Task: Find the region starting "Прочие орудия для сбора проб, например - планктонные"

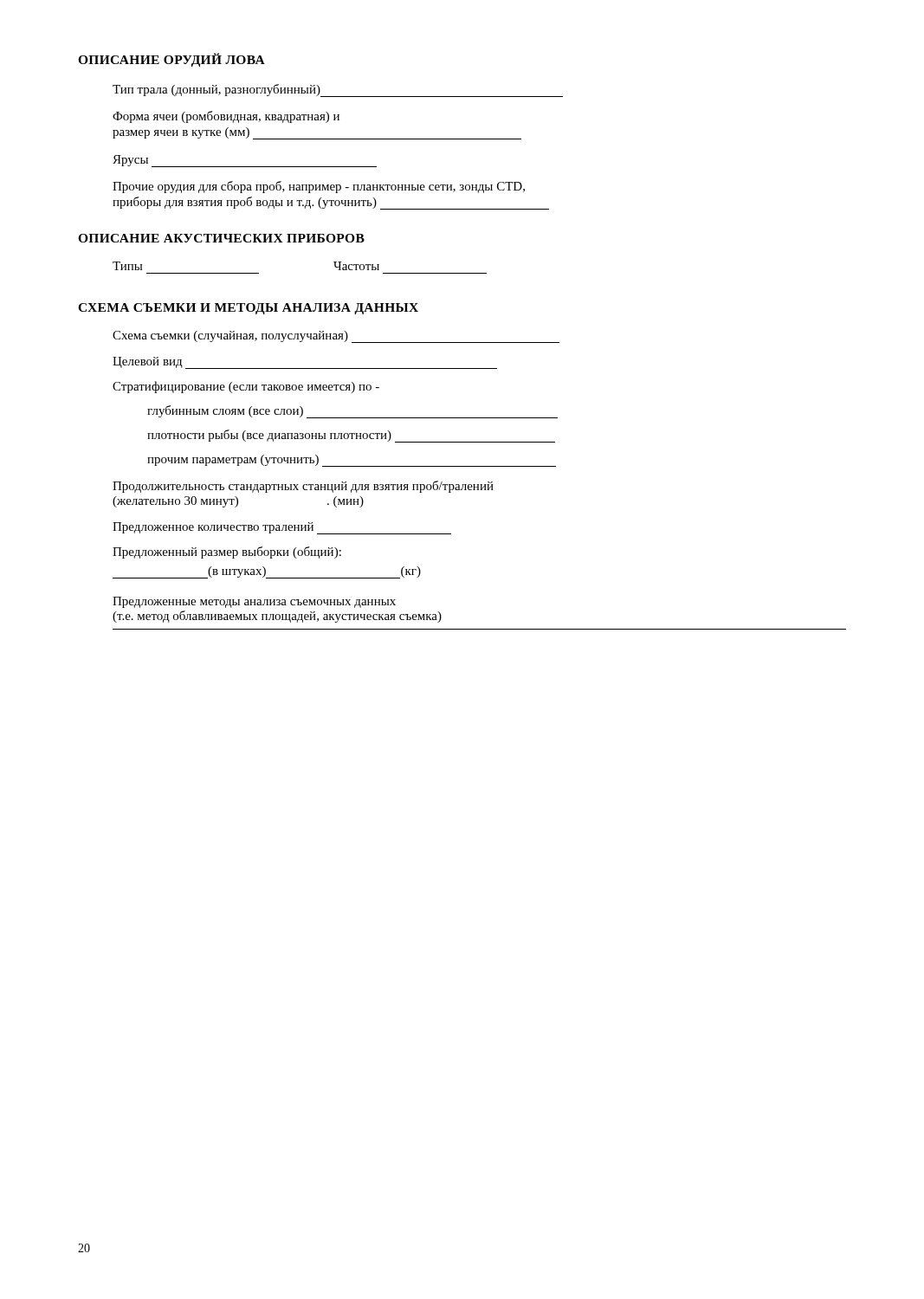Action: [319, 186]
